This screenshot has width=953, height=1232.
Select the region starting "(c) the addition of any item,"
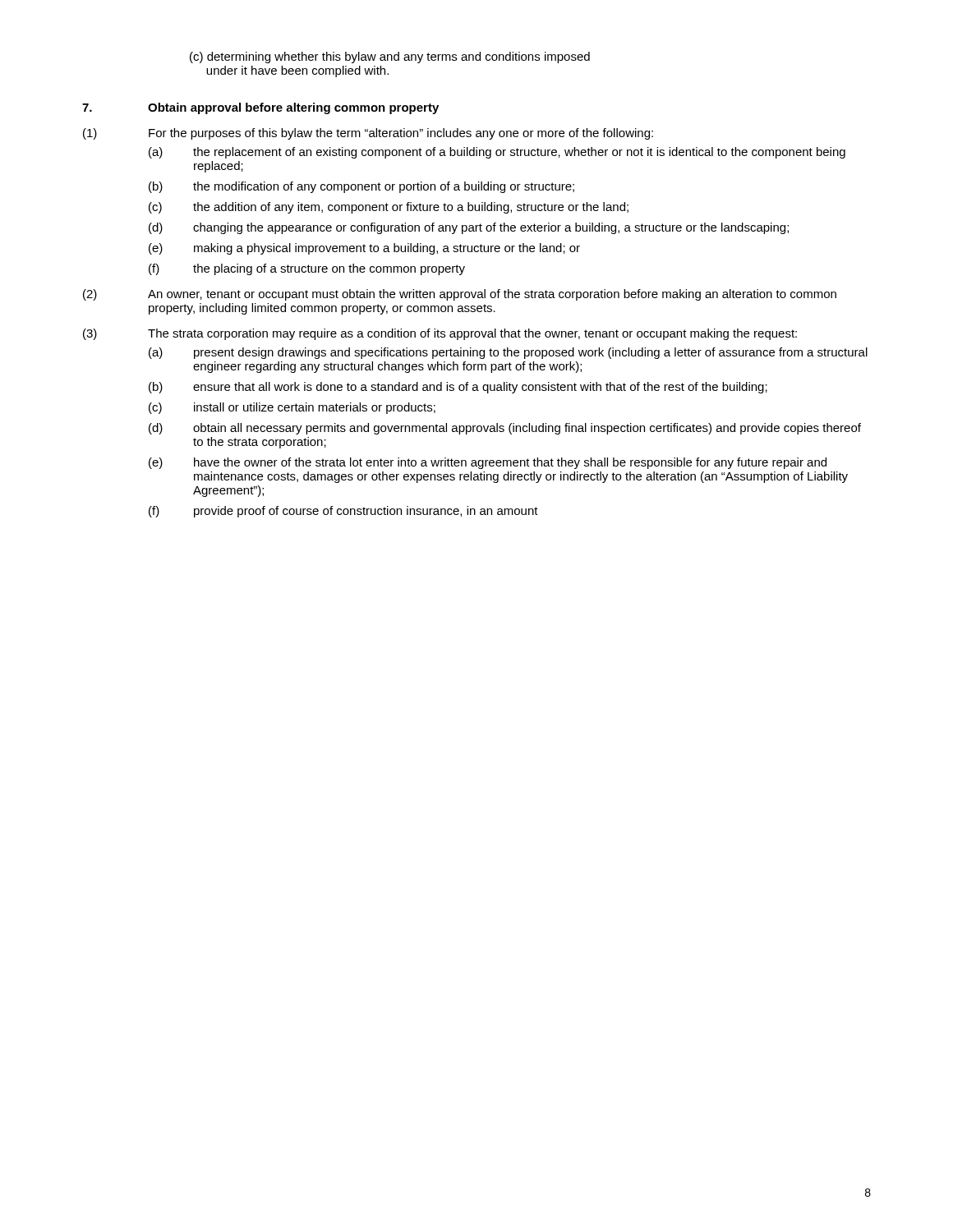[x=509, y=207]
